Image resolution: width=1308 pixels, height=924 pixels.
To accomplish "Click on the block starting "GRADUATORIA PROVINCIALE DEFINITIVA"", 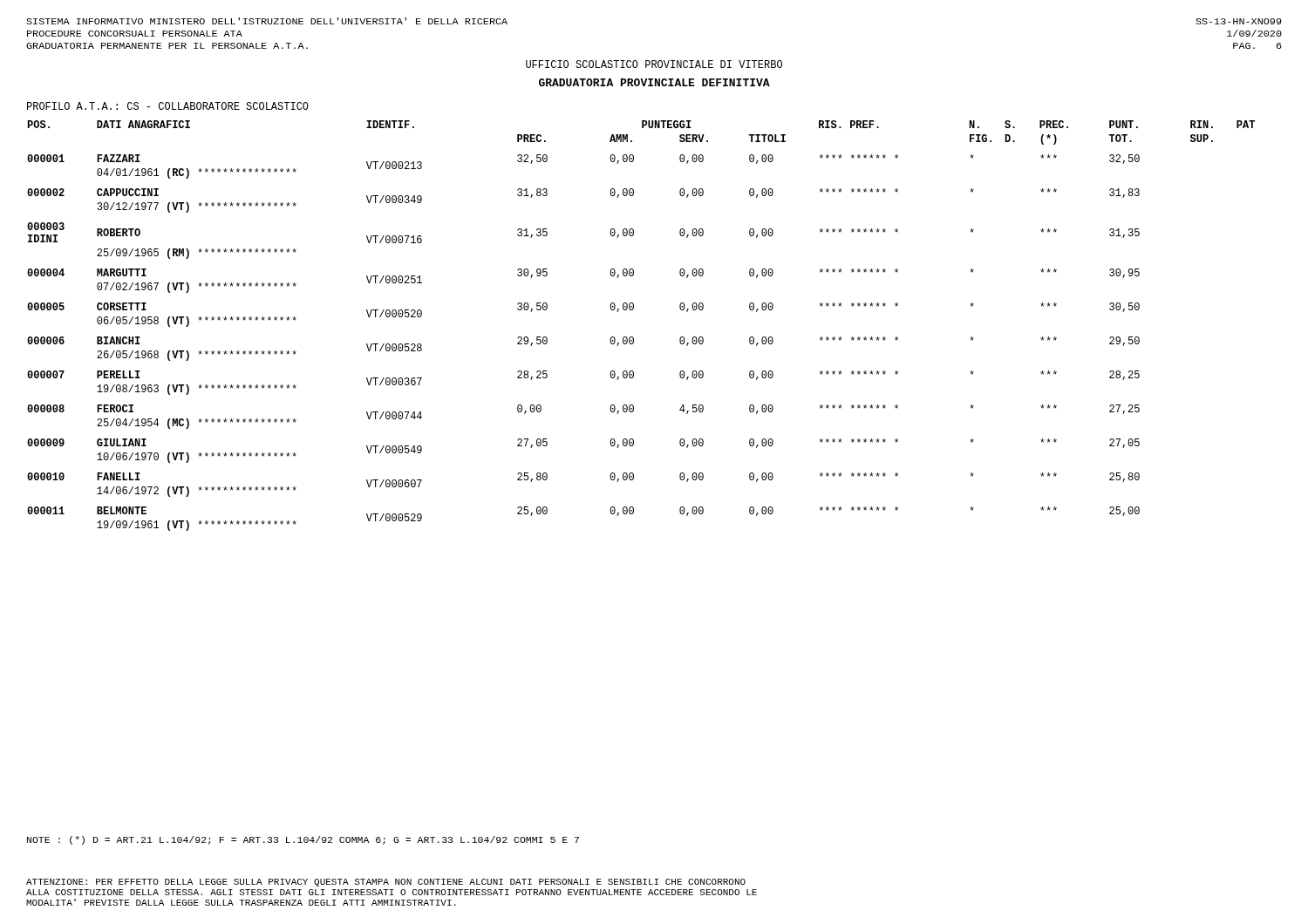I will tap(654, 83).
